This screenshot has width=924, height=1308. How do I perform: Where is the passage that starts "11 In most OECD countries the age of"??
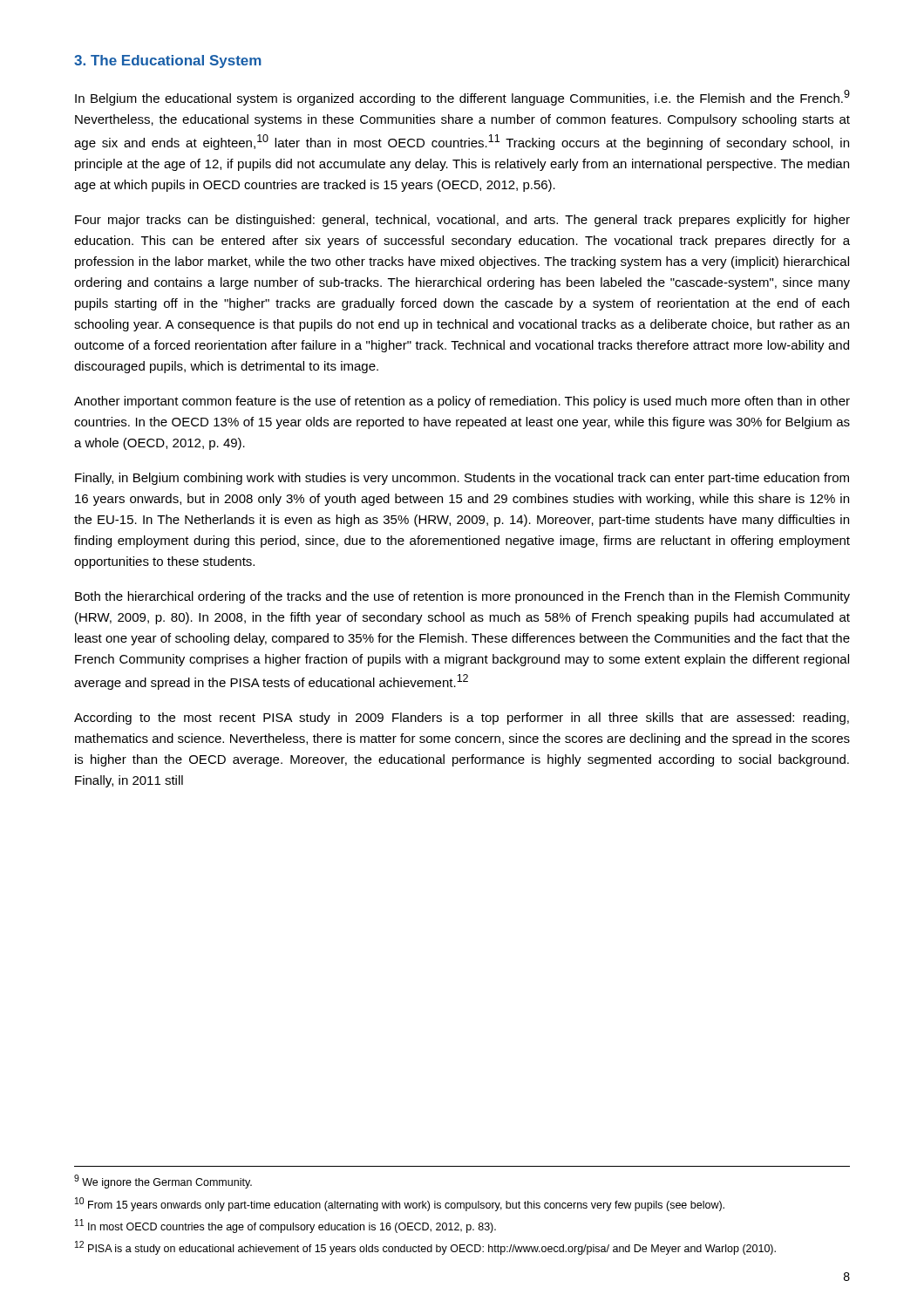(x=462, y=1226)
